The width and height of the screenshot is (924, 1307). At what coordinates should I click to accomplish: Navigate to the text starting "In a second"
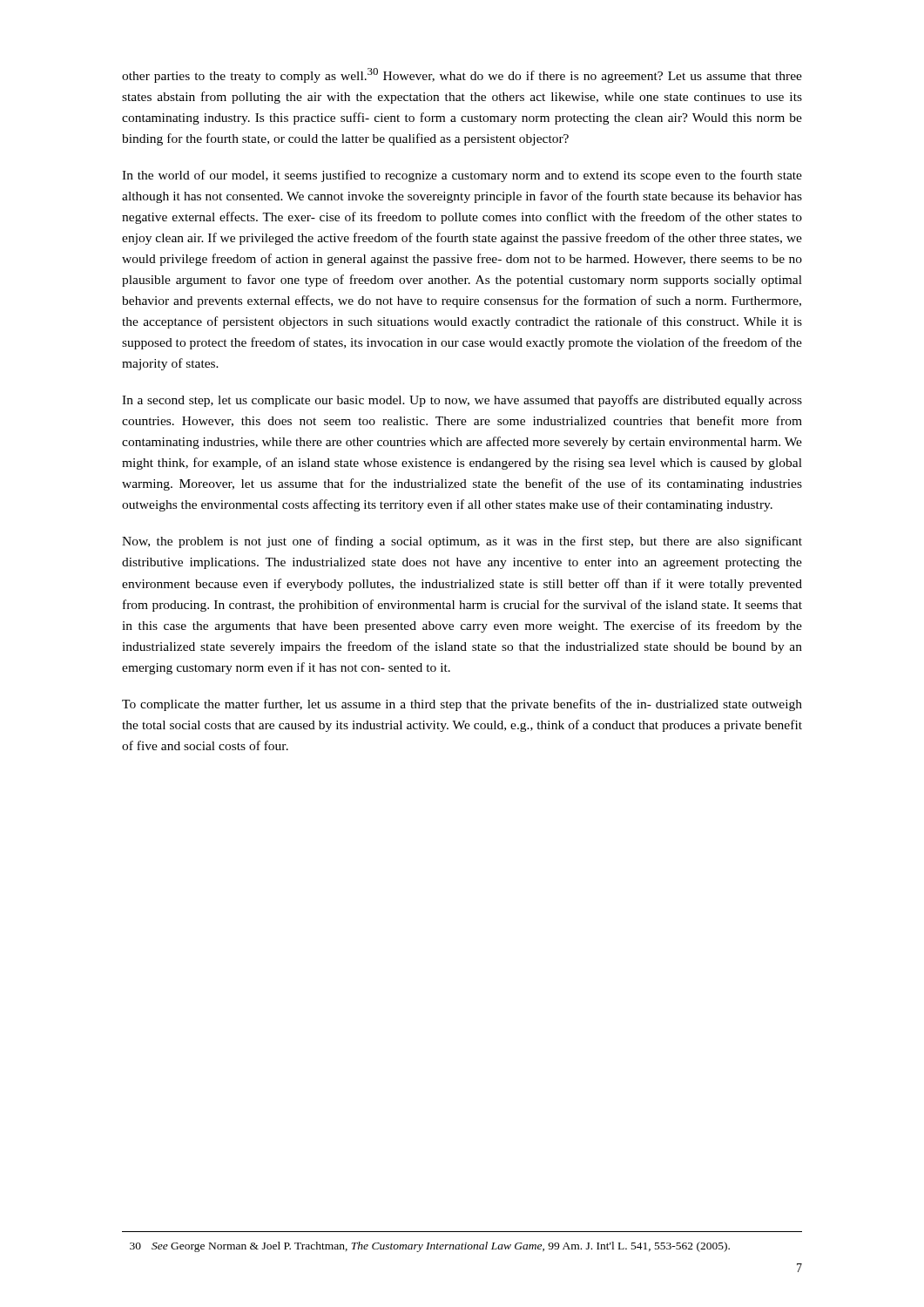(x=462, y=452)
